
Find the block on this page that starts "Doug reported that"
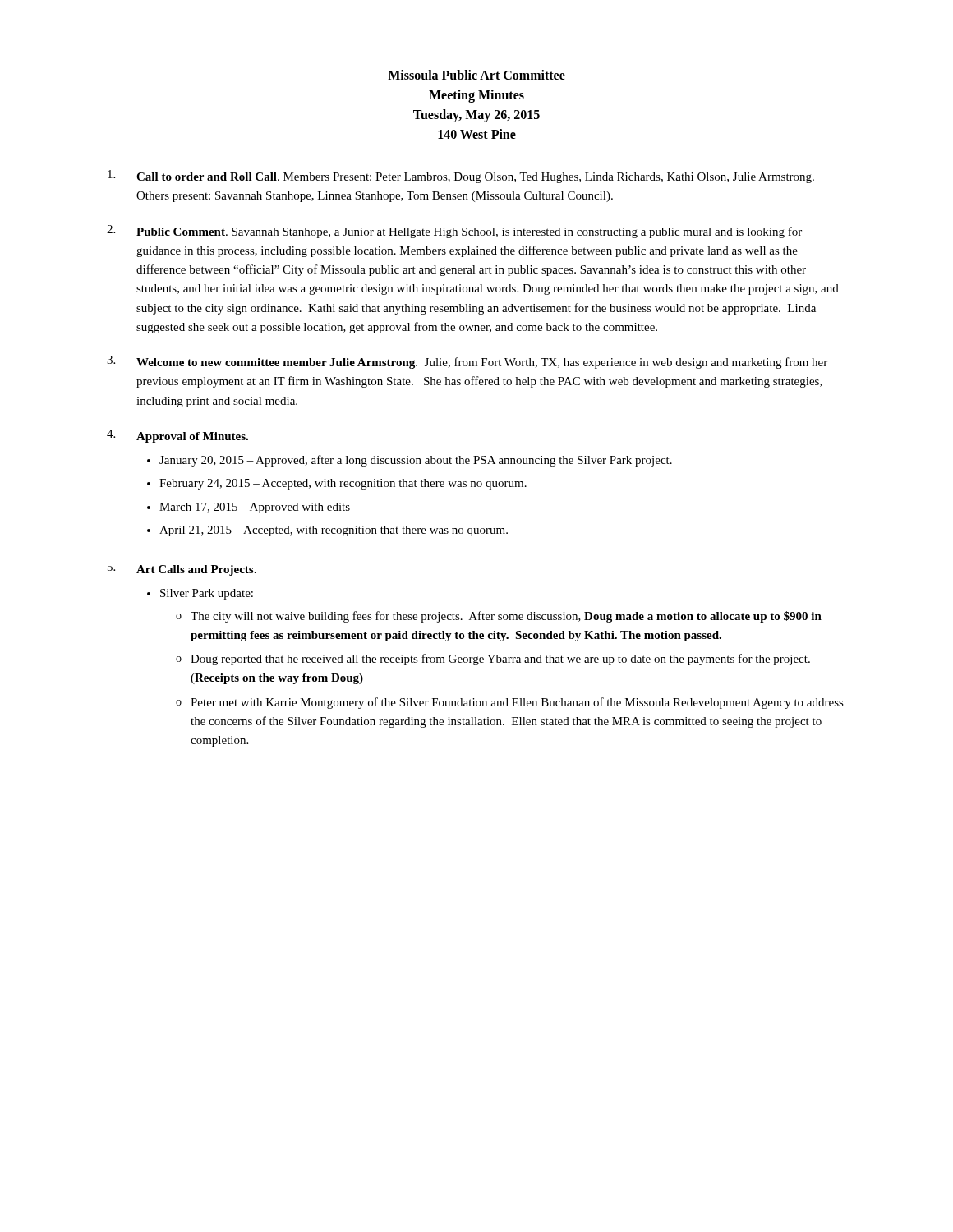pos(502,668)
